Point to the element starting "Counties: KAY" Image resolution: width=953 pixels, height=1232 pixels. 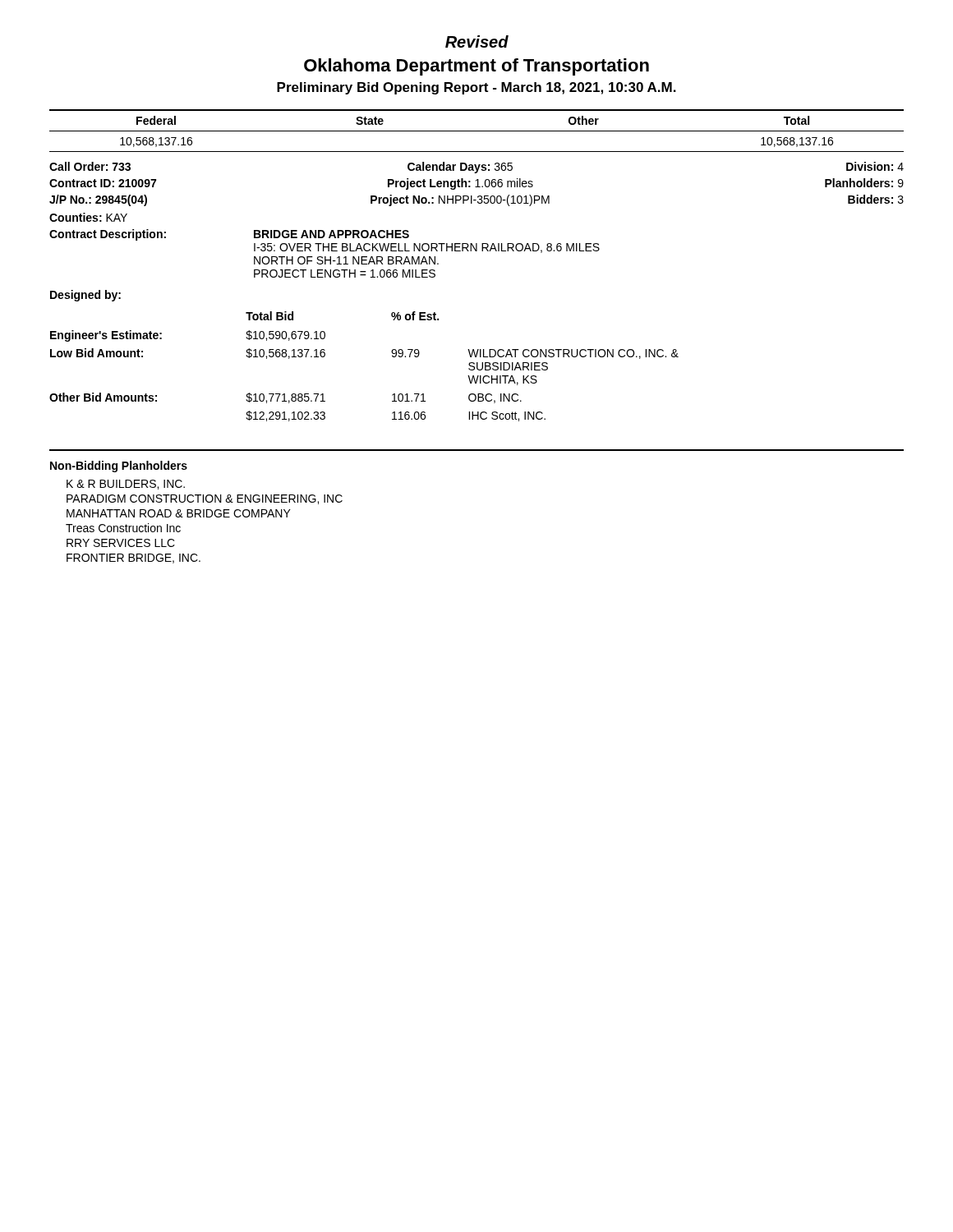click(88, 218)
